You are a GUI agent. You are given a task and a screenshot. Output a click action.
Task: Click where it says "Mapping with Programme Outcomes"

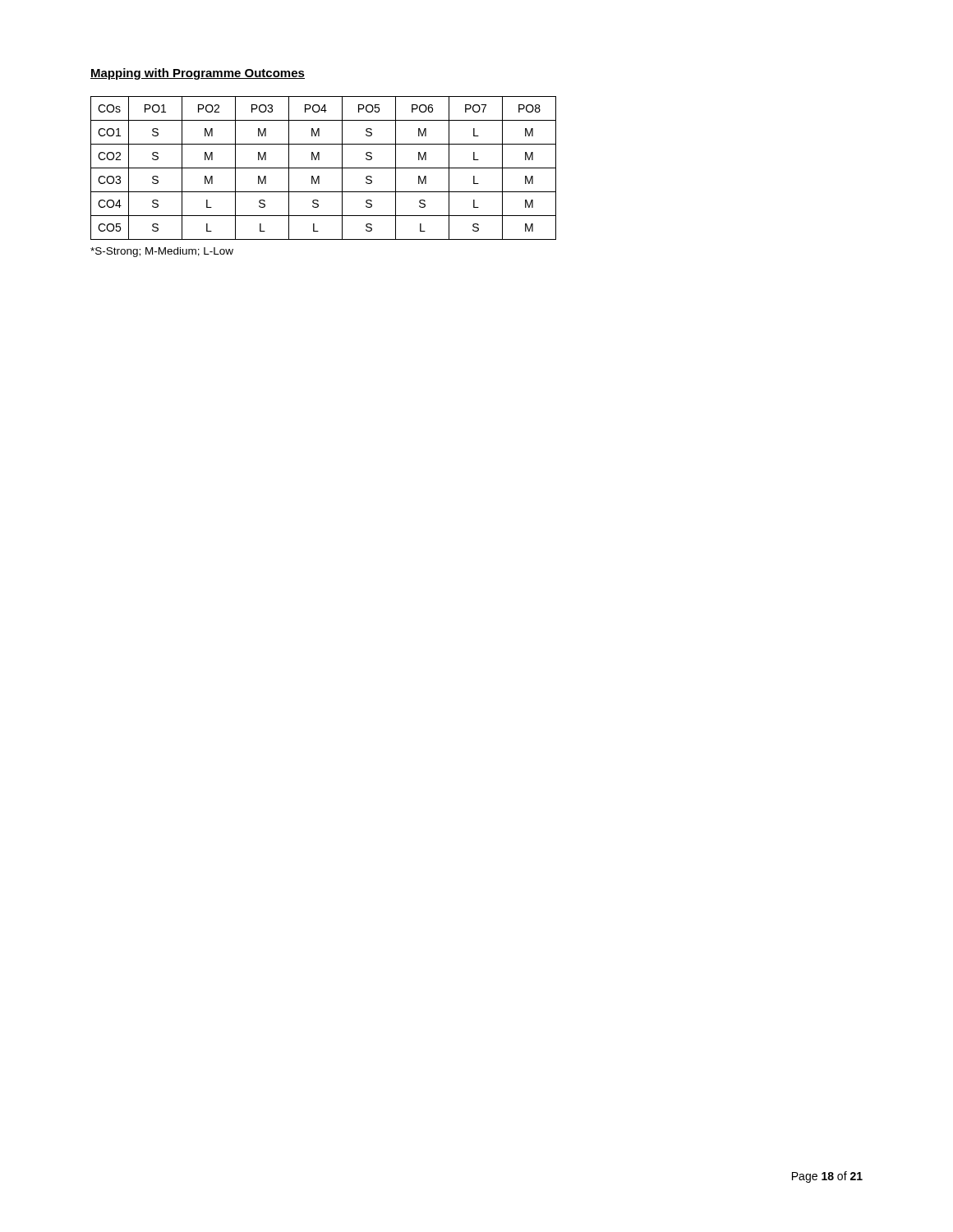pos(198,73)
